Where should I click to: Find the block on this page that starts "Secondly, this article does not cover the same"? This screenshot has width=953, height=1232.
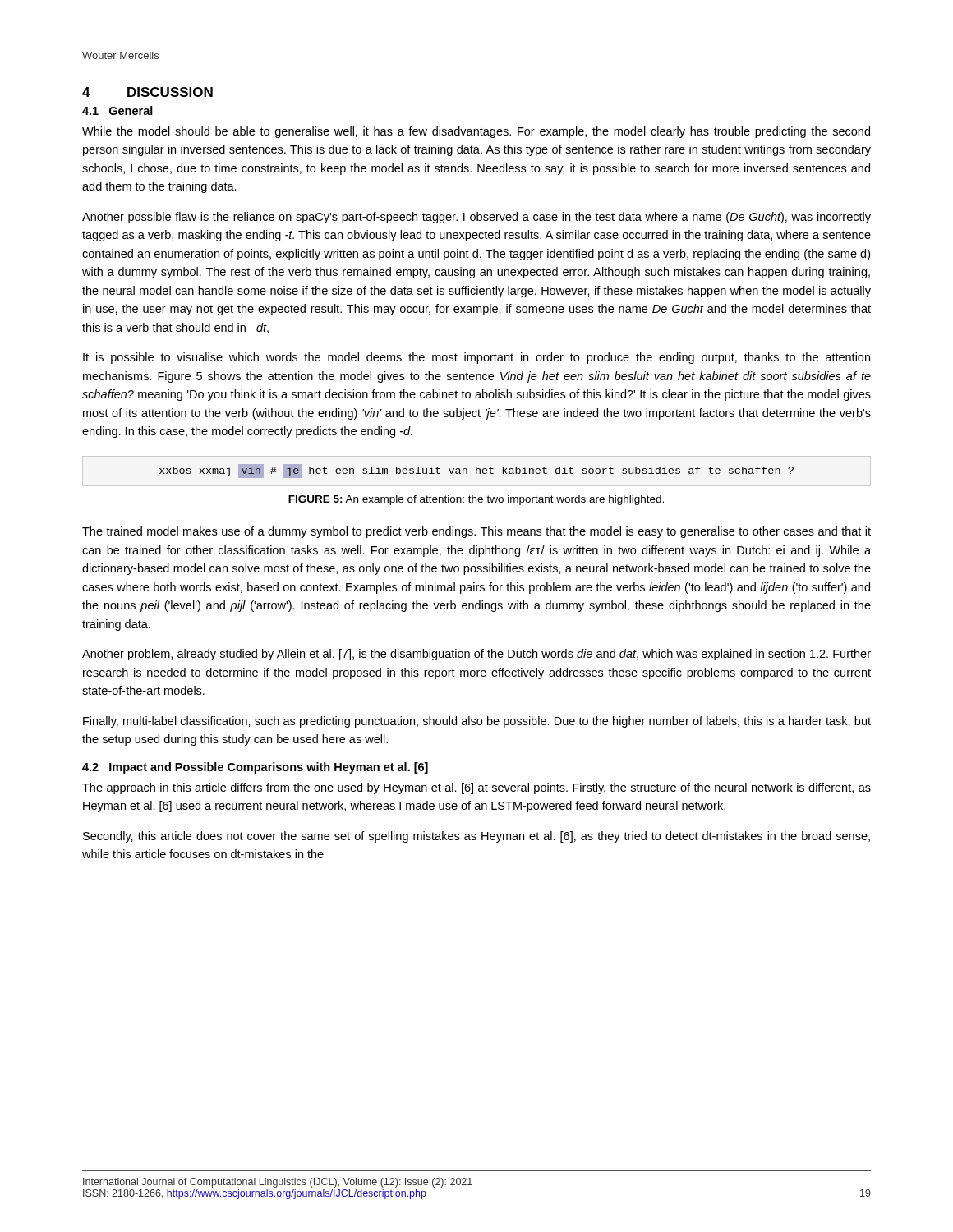pos(476,845)
